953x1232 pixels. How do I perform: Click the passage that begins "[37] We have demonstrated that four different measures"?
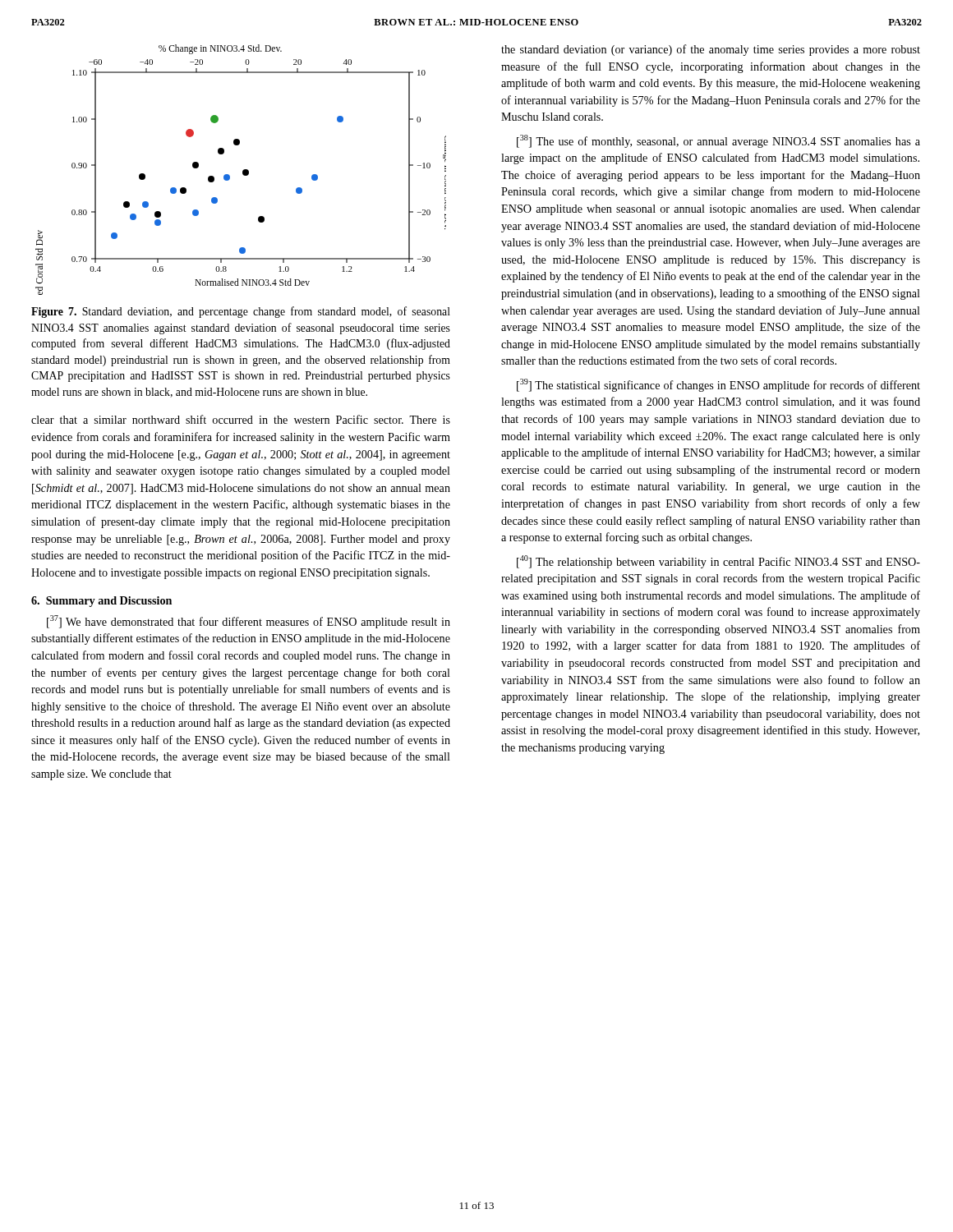(x=241, y=697)
